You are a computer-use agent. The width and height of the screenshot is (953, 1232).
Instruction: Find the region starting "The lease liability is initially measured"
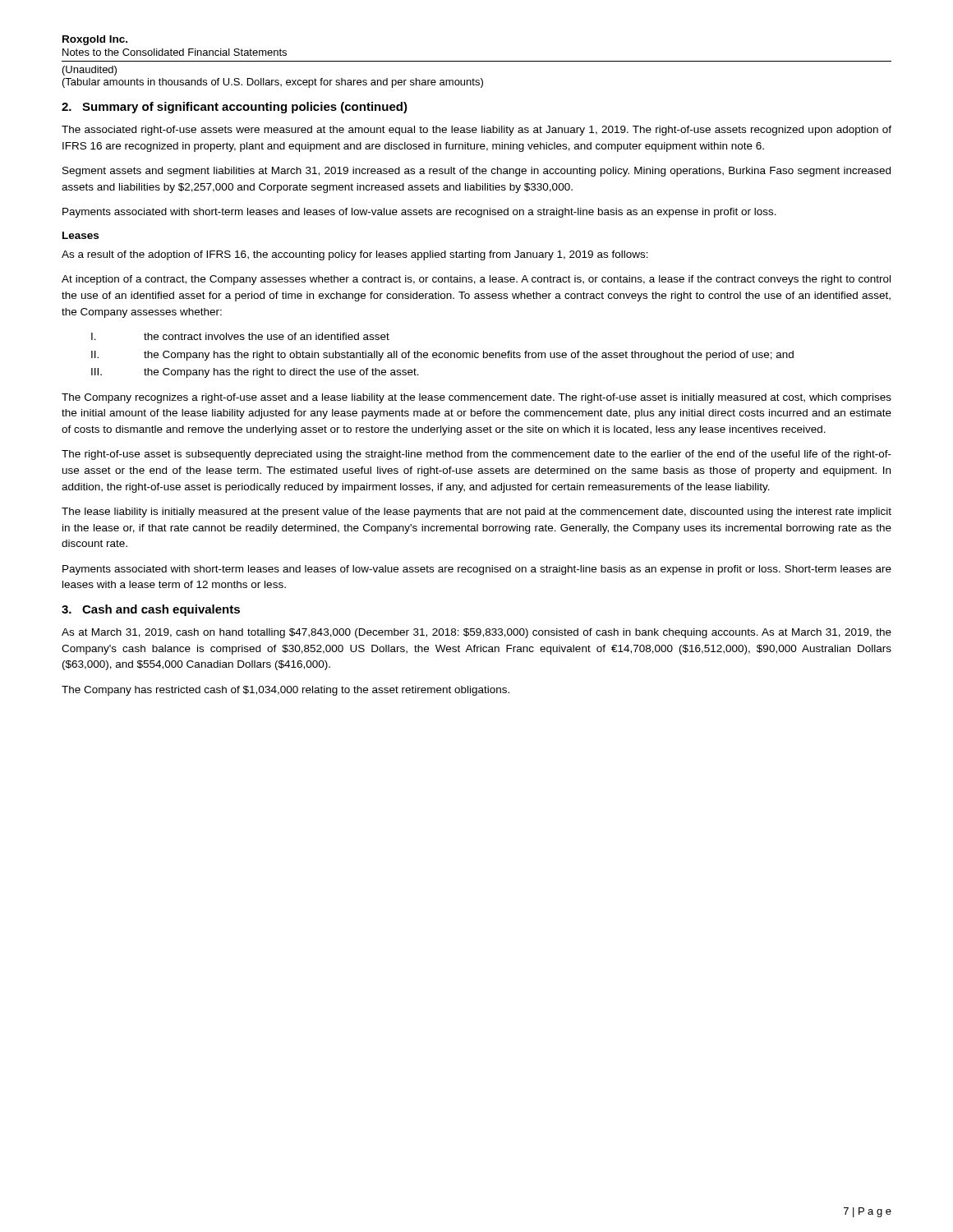[x=476, y=527]
